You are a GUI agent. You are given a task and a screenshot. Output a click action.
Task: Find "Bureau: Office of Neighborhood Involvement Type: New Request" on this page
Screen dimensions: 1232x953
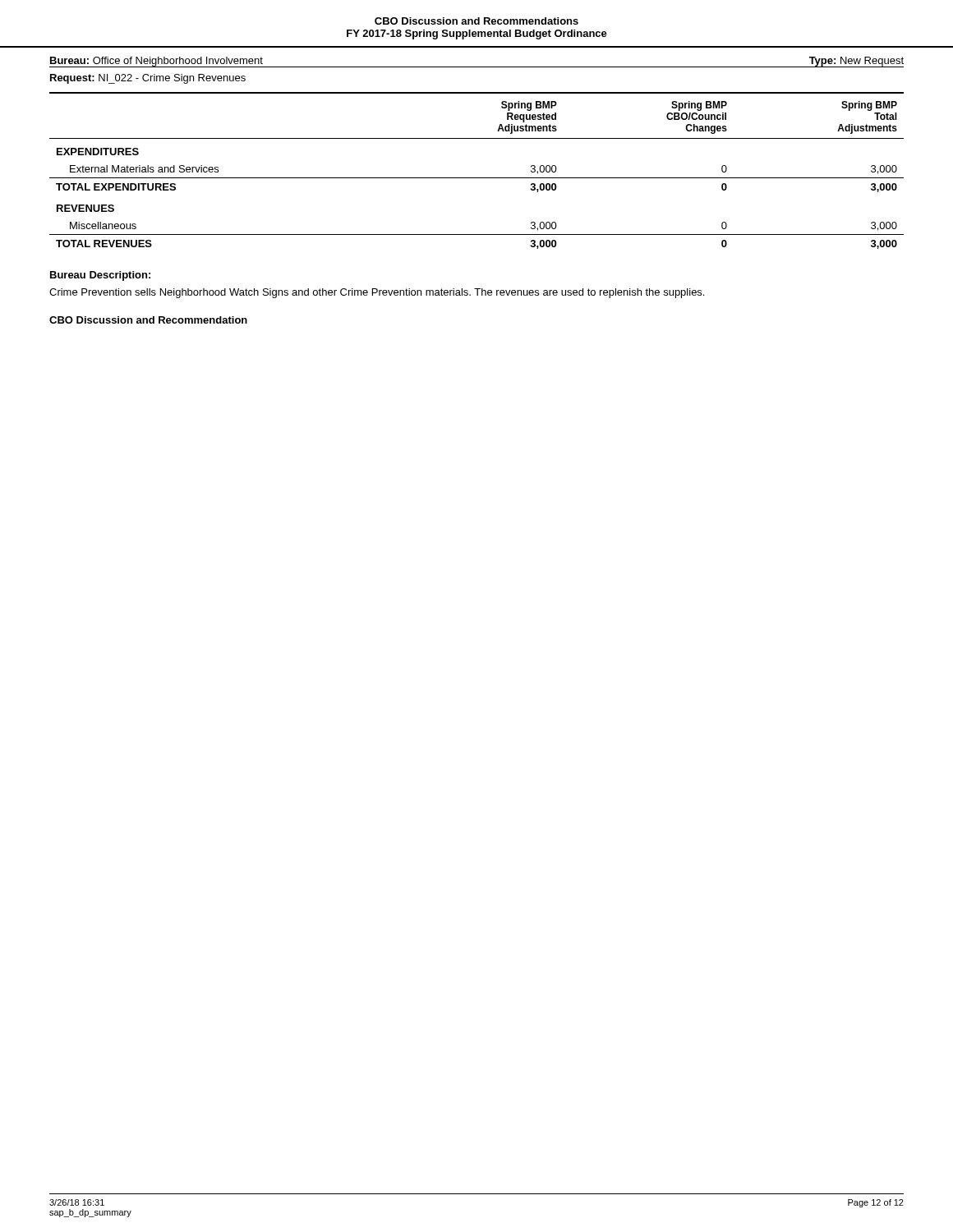476,60
